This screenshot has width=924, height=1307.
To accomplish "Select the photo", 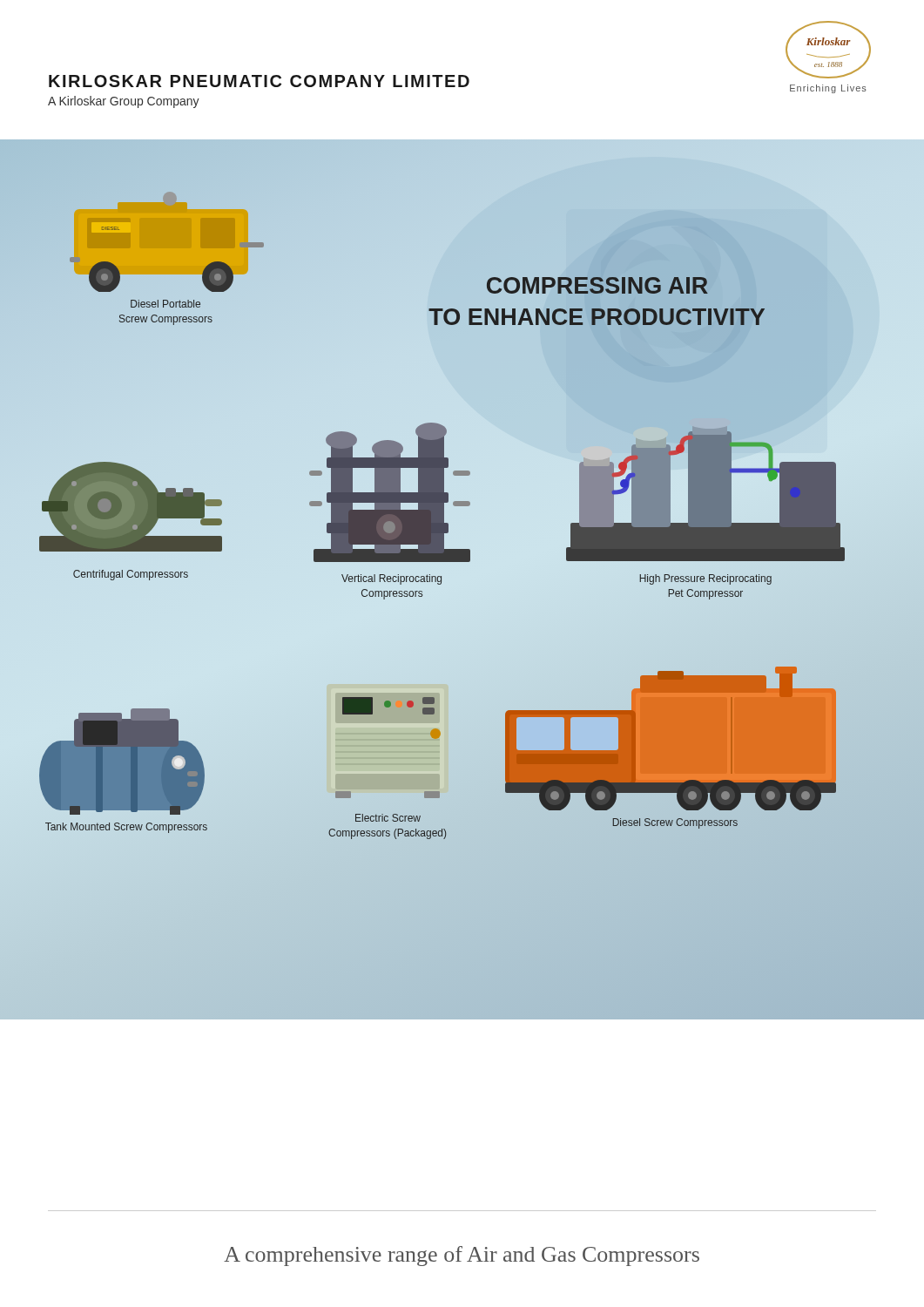I will (462, 579).
